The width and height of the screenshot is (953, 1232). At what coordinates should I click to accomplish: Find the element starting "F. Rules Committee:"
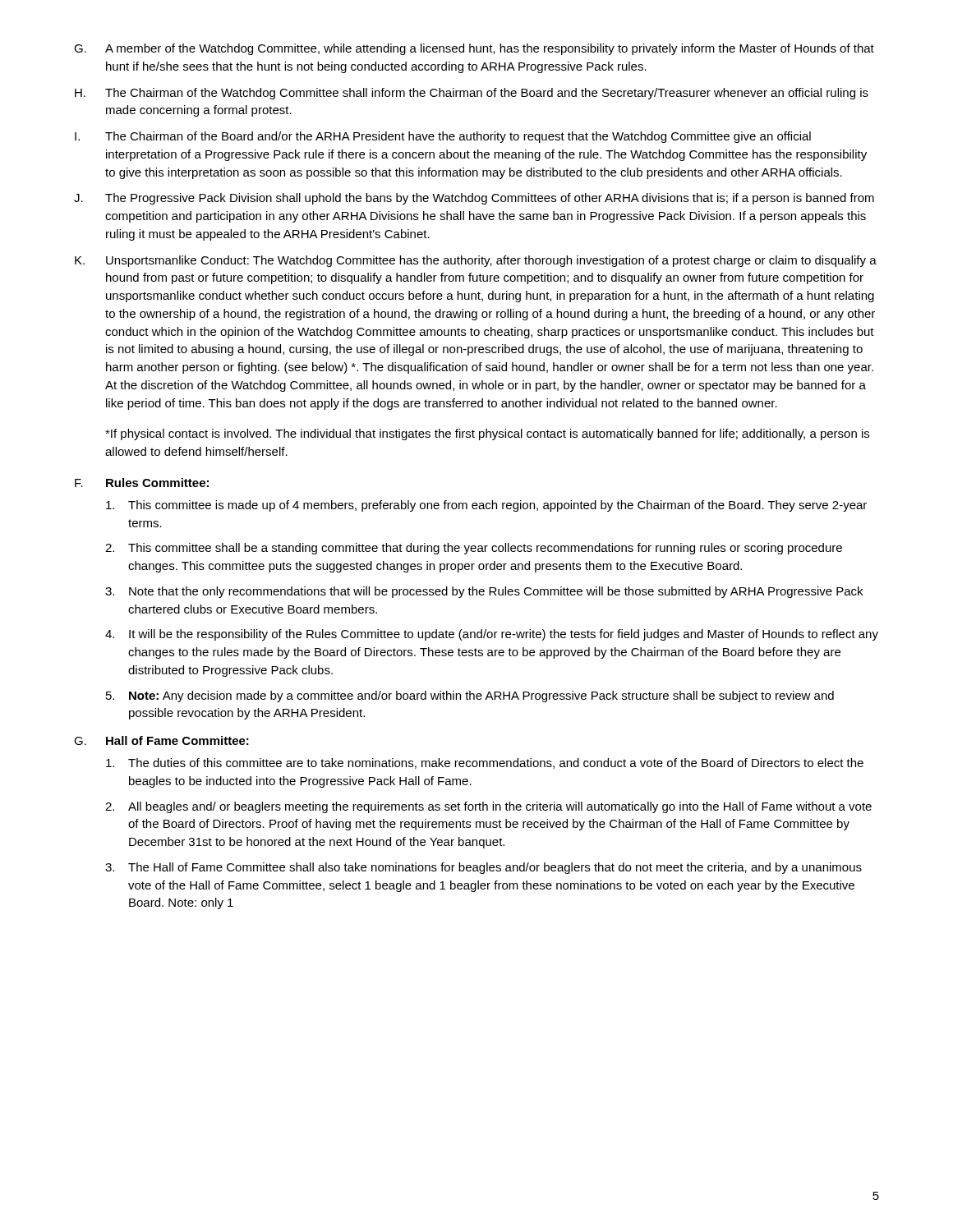(x=142, y=483)
